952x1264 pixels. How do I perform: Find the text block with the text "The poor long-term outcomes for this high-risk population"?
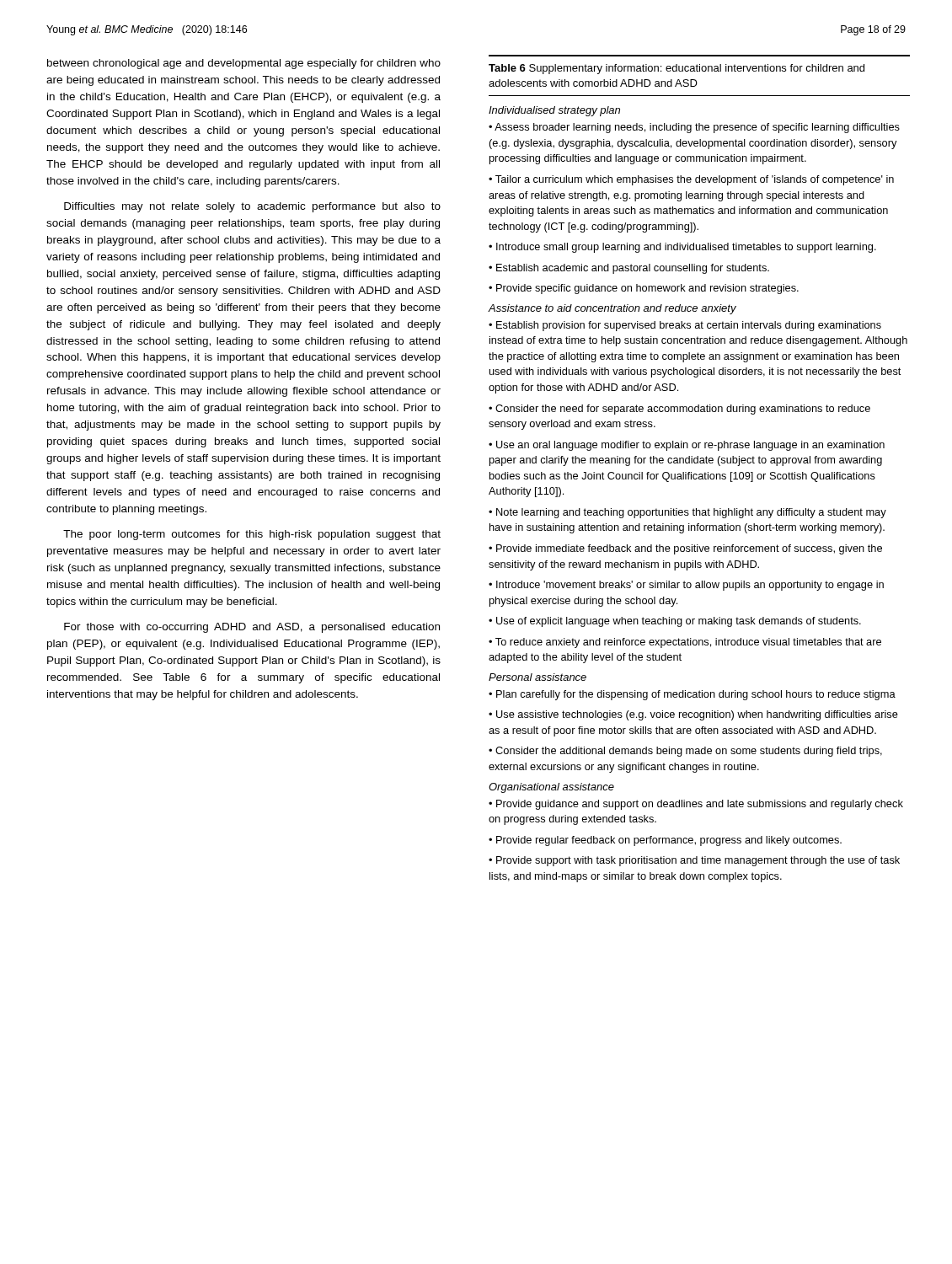pos(243,568)
